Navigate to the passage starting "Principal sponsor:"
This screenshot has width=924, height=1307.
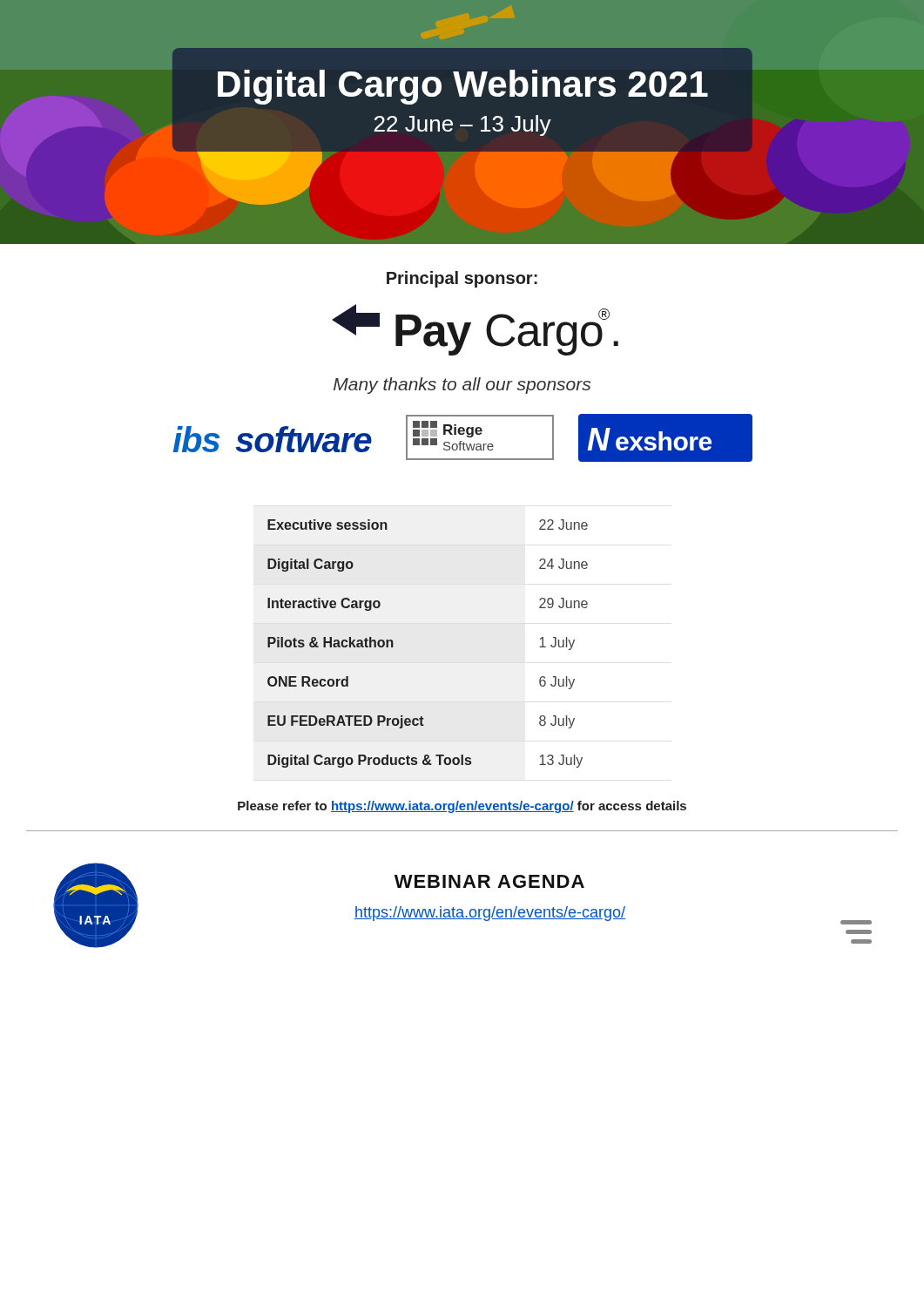[462, 278]
